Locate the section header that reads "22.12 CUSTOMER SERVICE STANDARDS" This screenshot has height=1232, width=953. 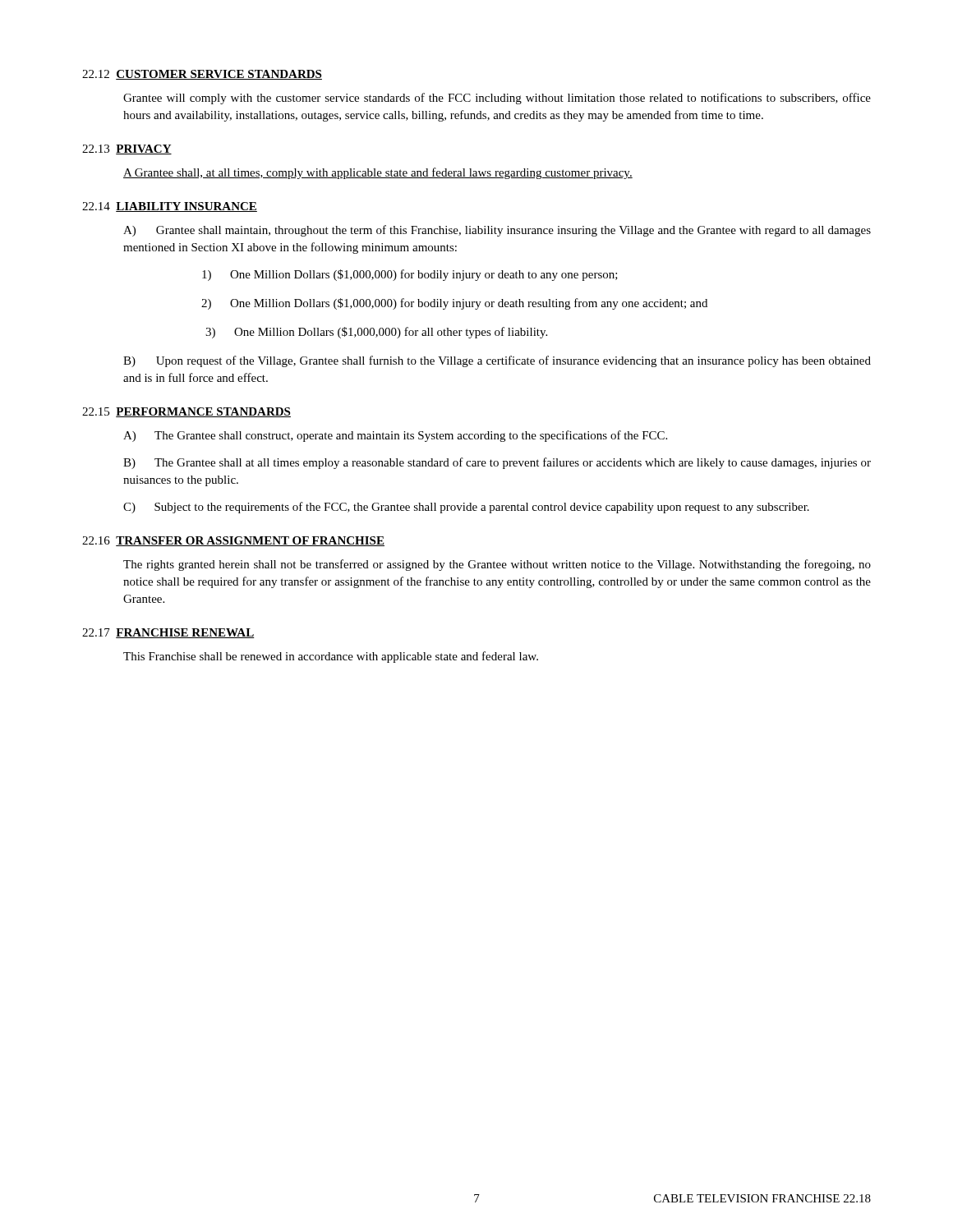pos(202,74)
